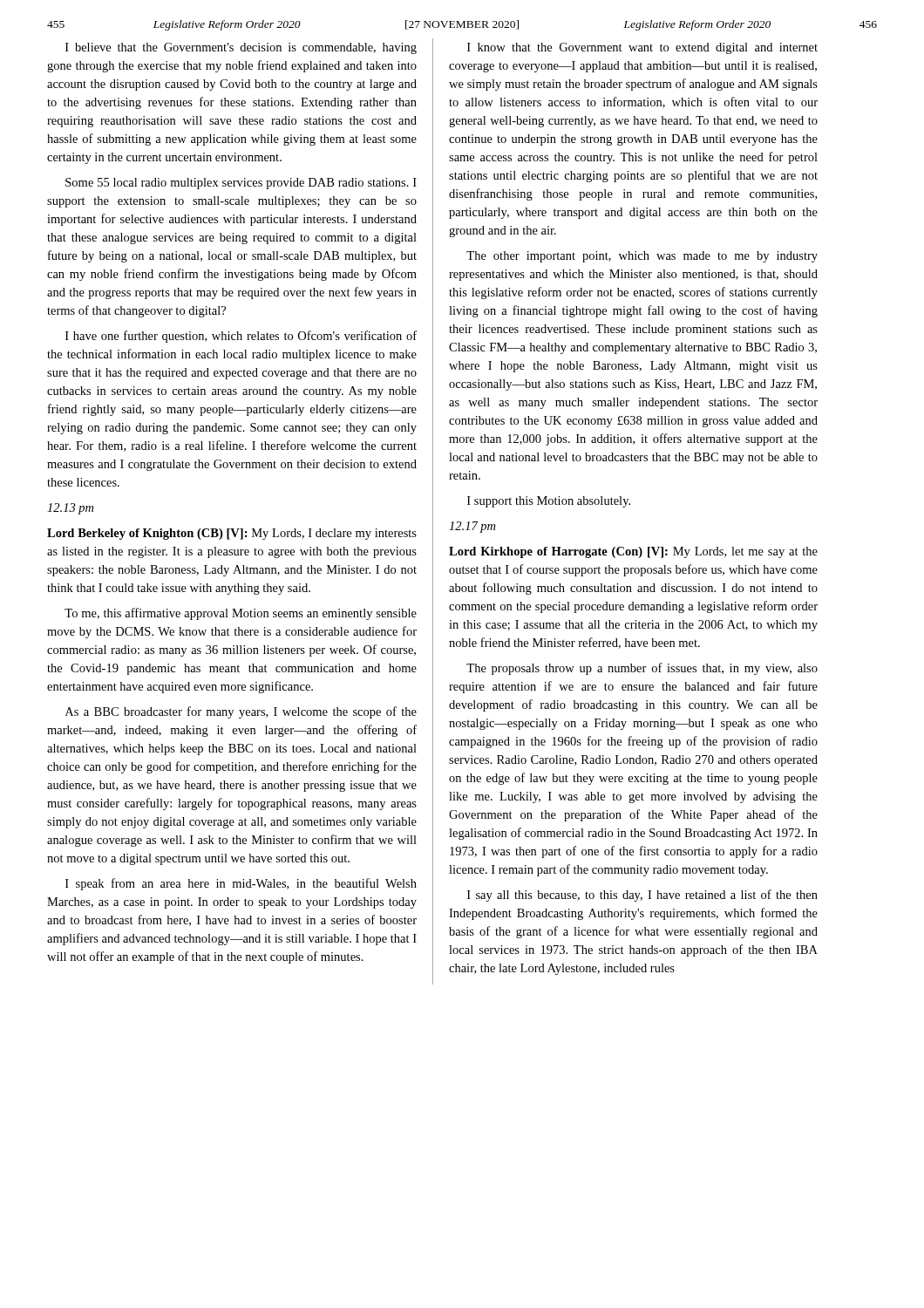Click the passage that begins "I believe that the Government's"
Screen dimensions: 1308x924
point(232,265)
